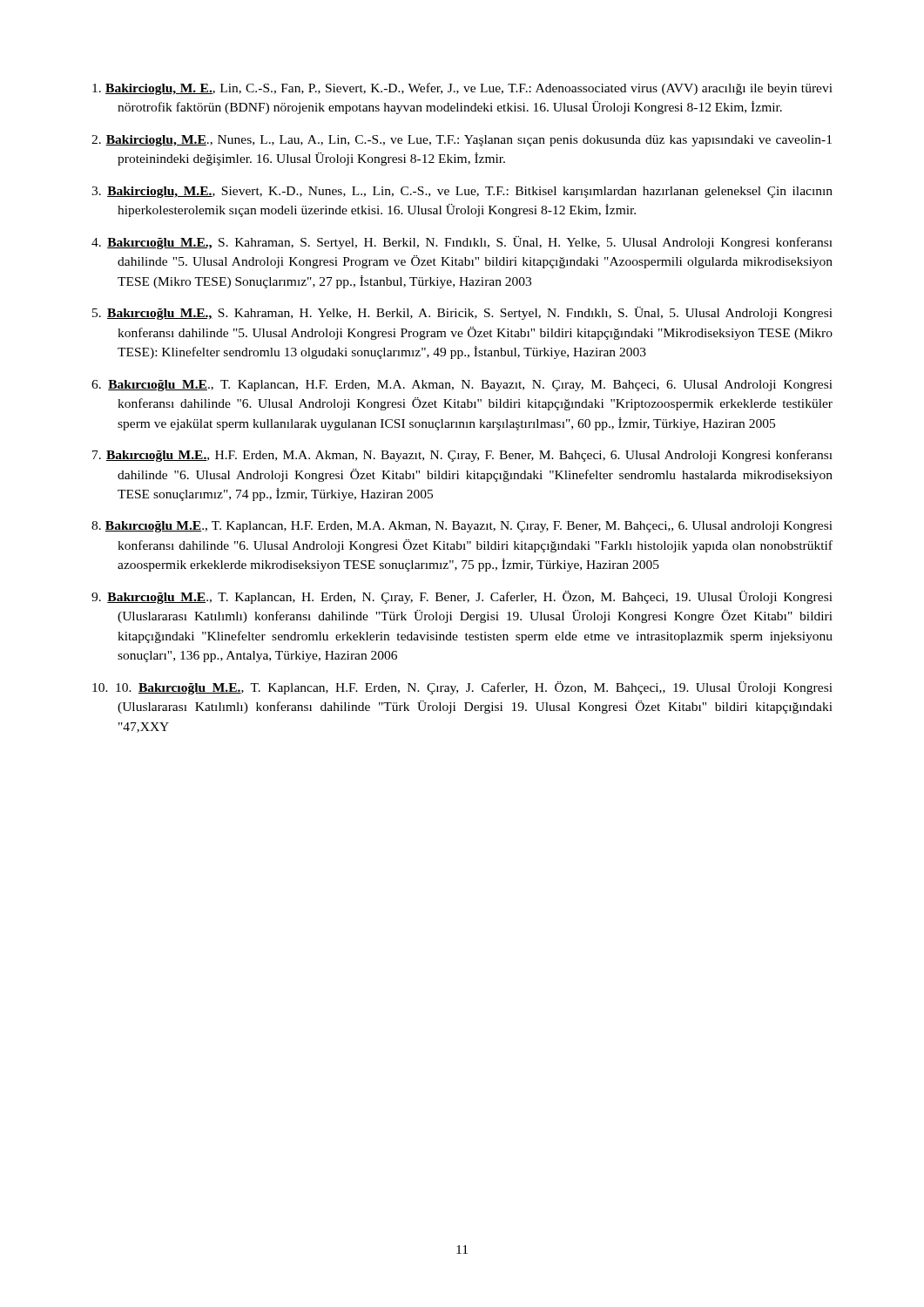Screen dimensions: 1307x924
Task: Where is the passage that starts "Bakircioglu, M.E., Sievert,"?
Action: pyautogui.click(x=470, y=200)
